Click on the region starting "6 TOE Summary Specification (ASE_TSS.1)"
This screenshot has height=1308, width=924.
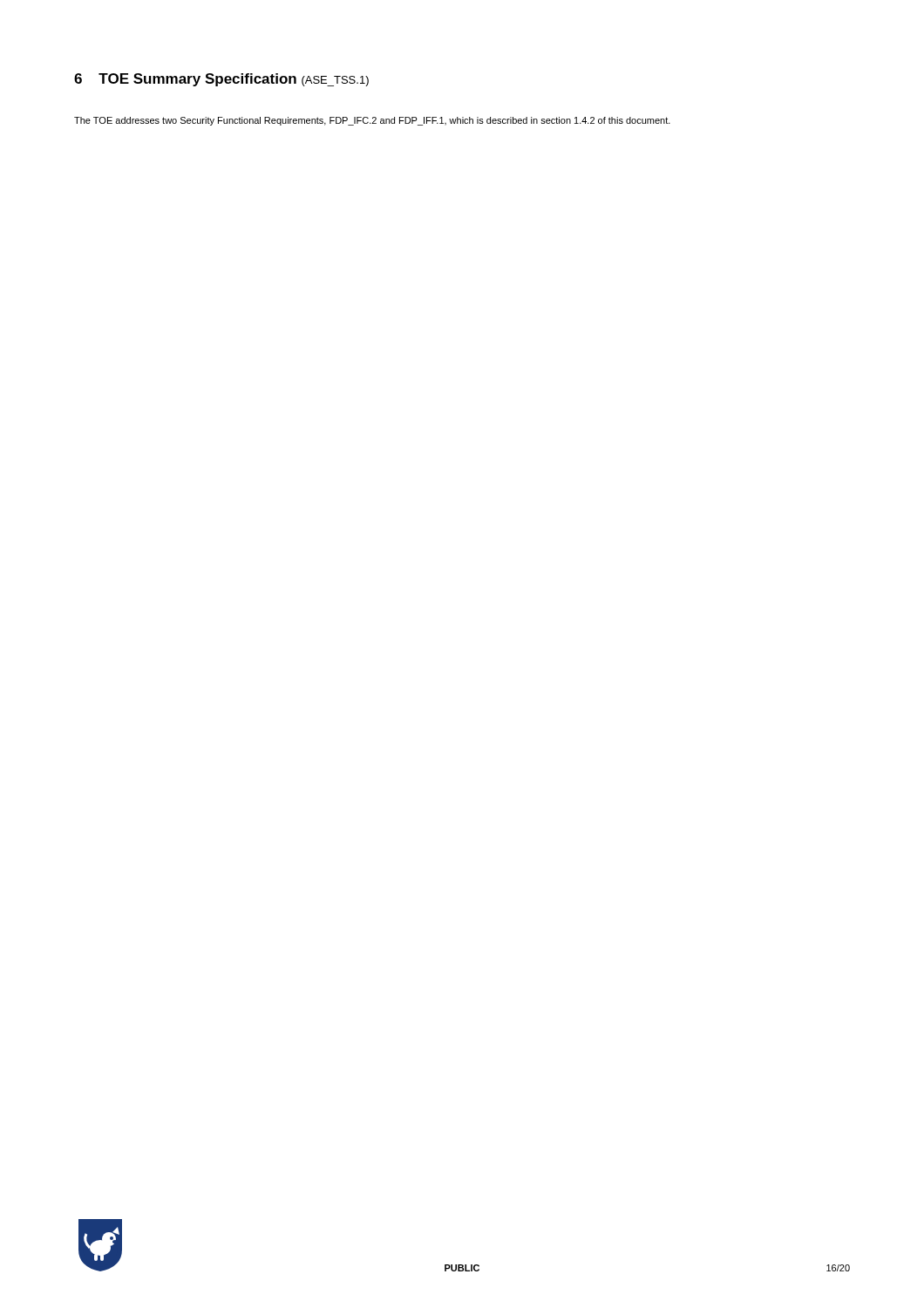[222, 79]
